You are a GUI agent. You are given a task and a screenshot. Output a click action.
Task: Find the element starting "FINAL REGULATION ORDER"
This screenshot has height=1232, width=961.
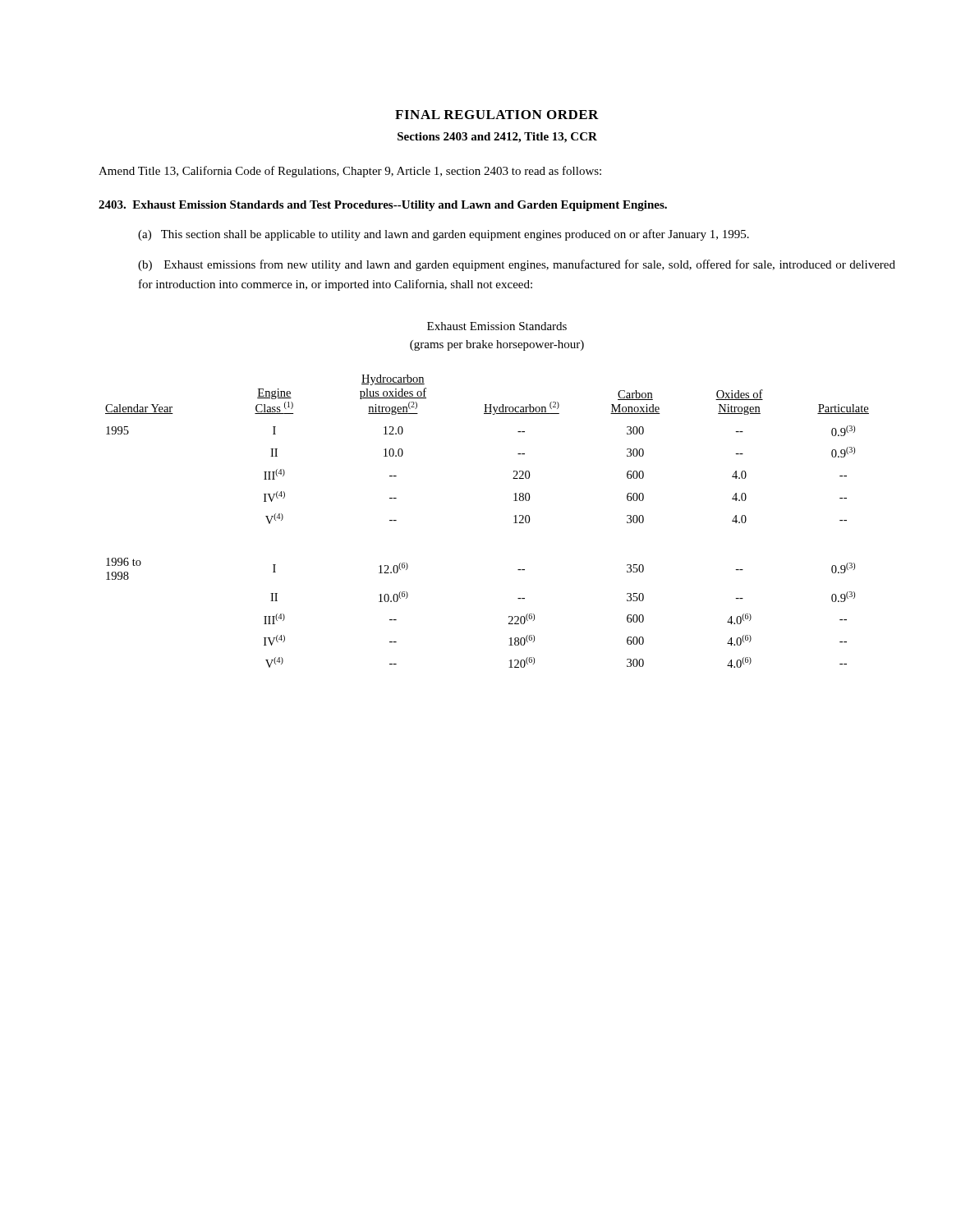(x=497, y=115)
